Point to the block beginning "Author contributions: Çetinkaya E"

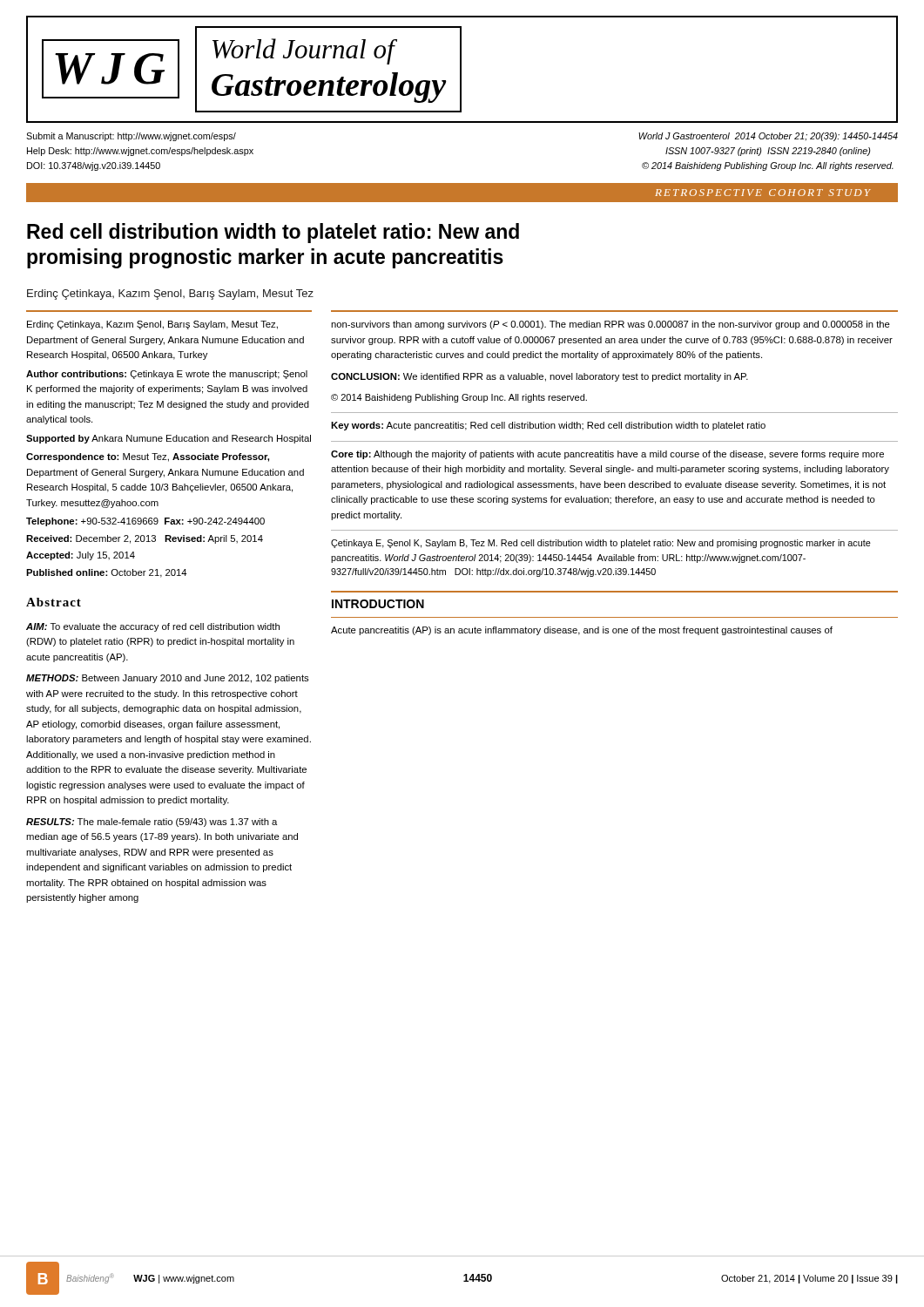(168, 397)
